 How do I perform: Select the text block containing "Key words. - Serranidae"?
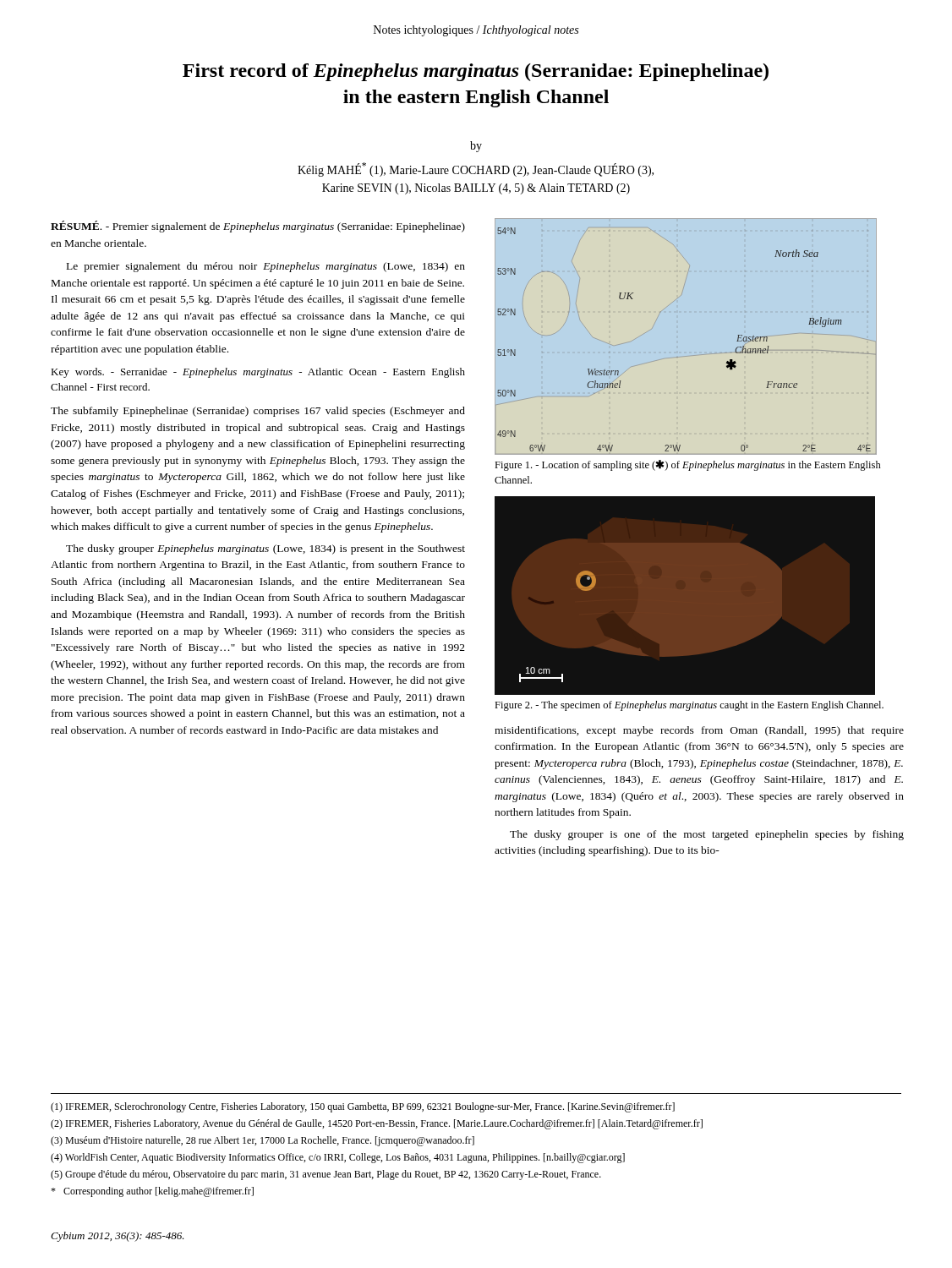[258, 379]
